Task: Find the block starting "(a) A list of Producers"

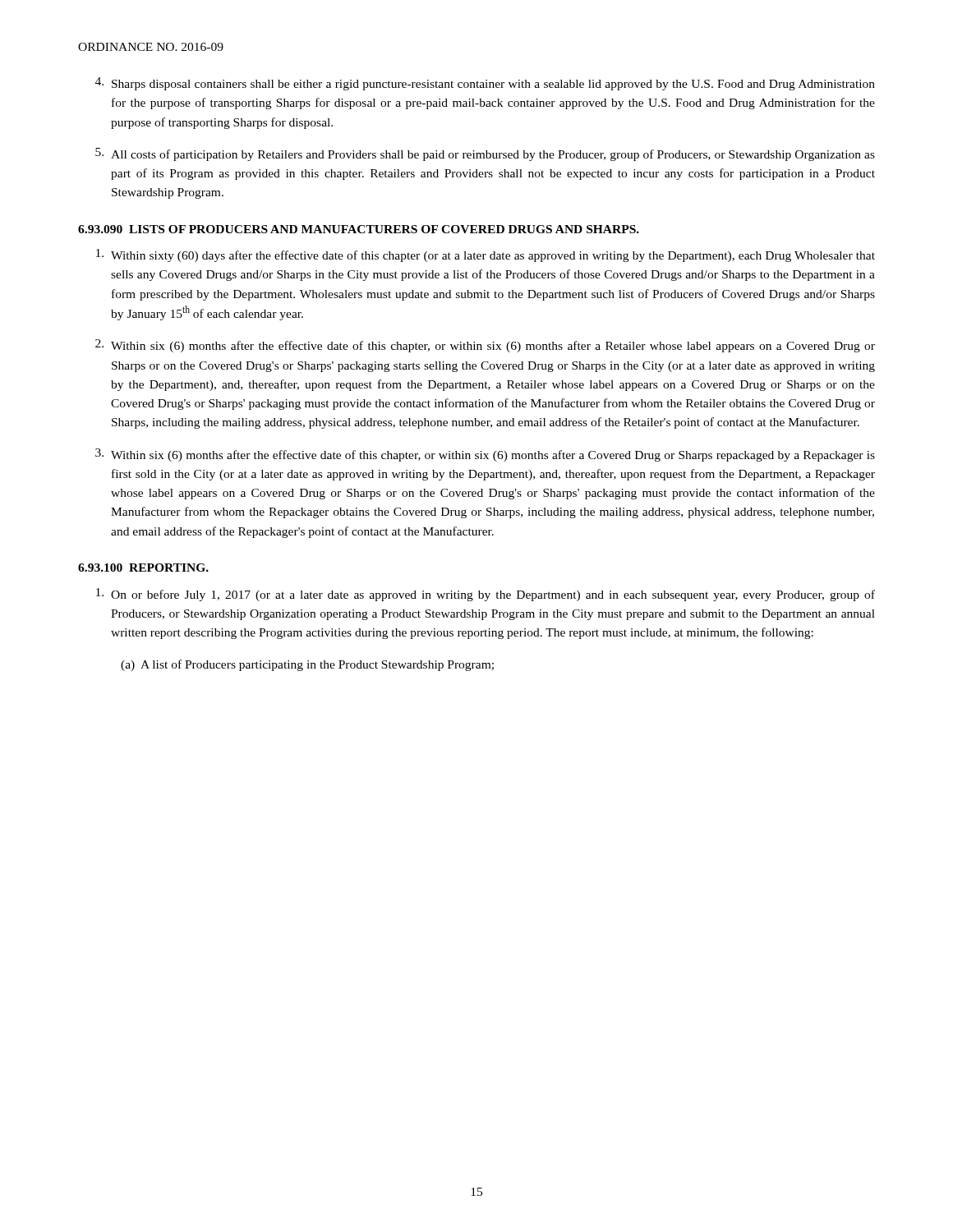Action: [x=308, y=664]
